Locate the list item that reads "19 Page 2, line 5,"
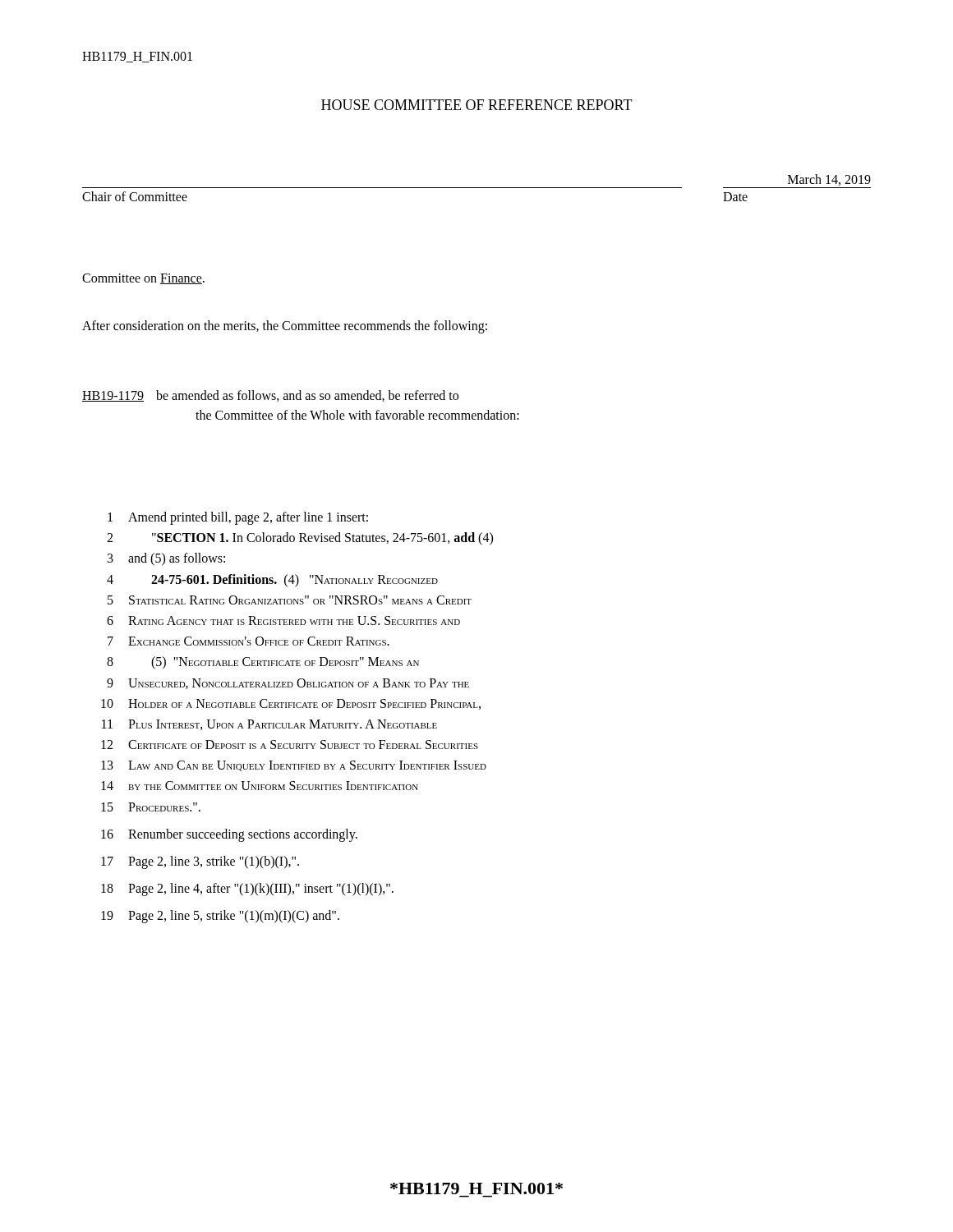 pyautogui.click(x=220, y=917)
